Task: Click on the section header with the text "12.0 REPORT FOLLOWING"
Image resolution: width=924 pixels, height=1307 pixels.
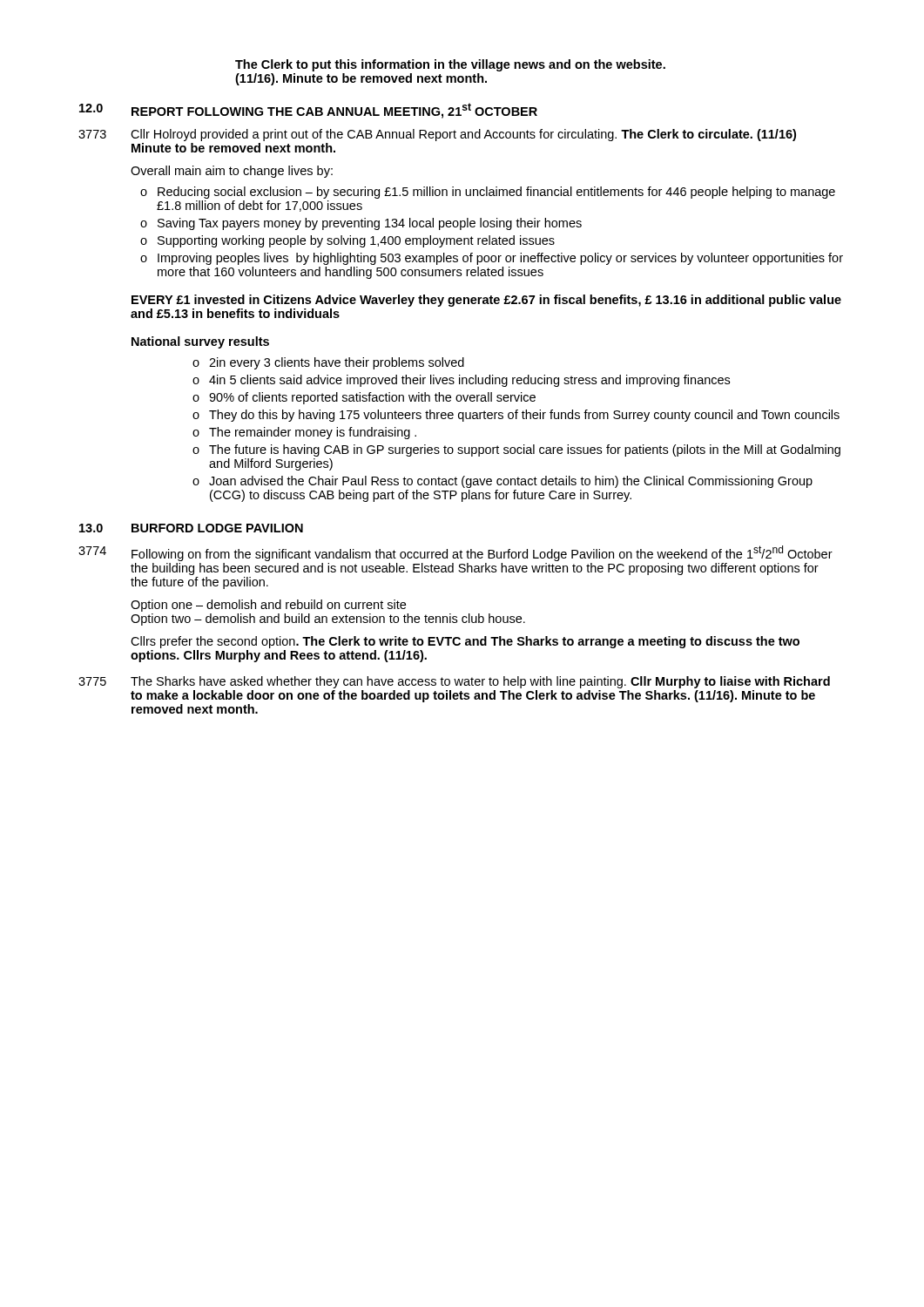Action: click(x=458, y=110)
